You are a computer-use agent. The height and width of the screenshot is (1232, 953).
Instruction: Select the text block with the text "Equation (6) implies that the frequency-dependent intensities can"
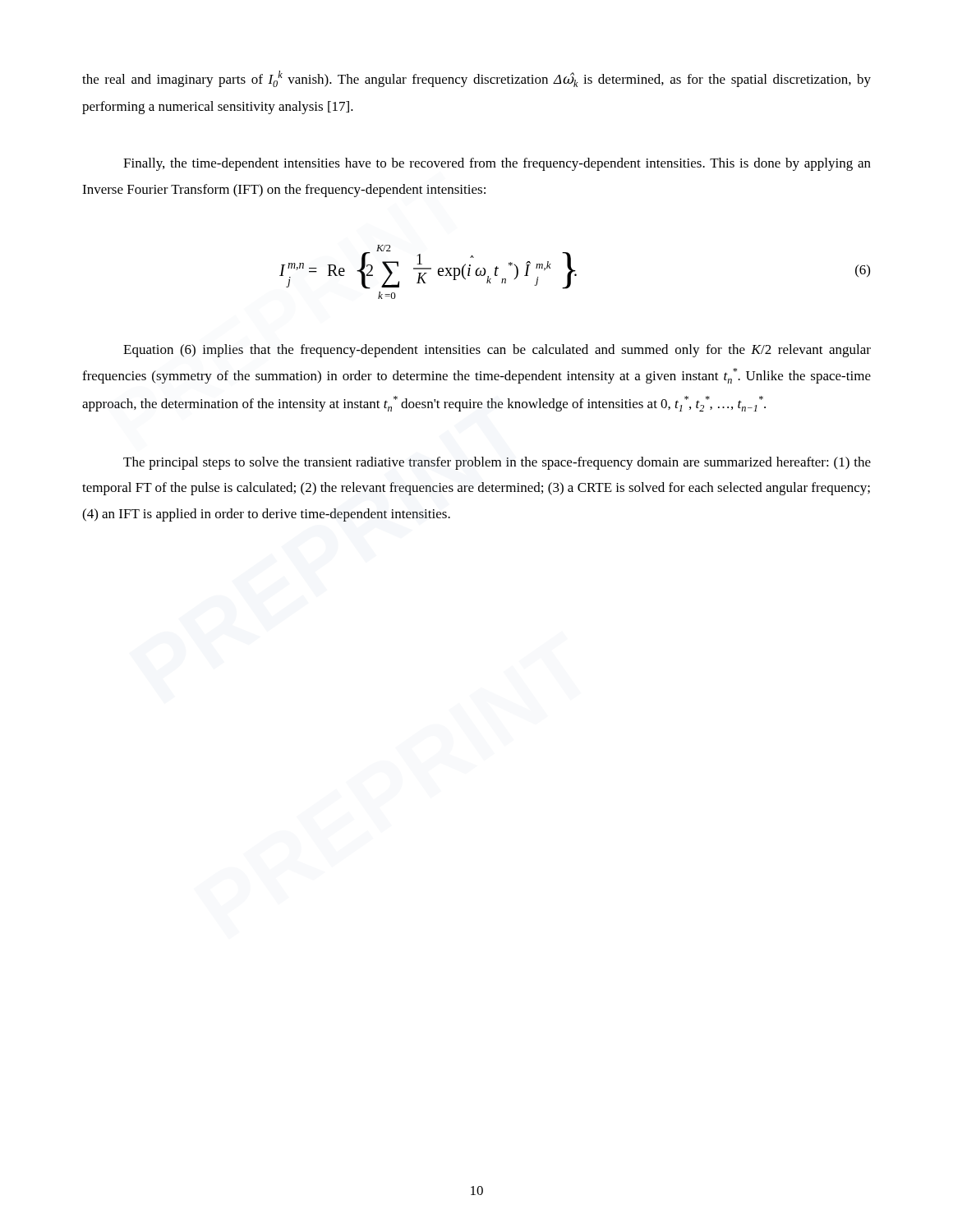point(476,378)
